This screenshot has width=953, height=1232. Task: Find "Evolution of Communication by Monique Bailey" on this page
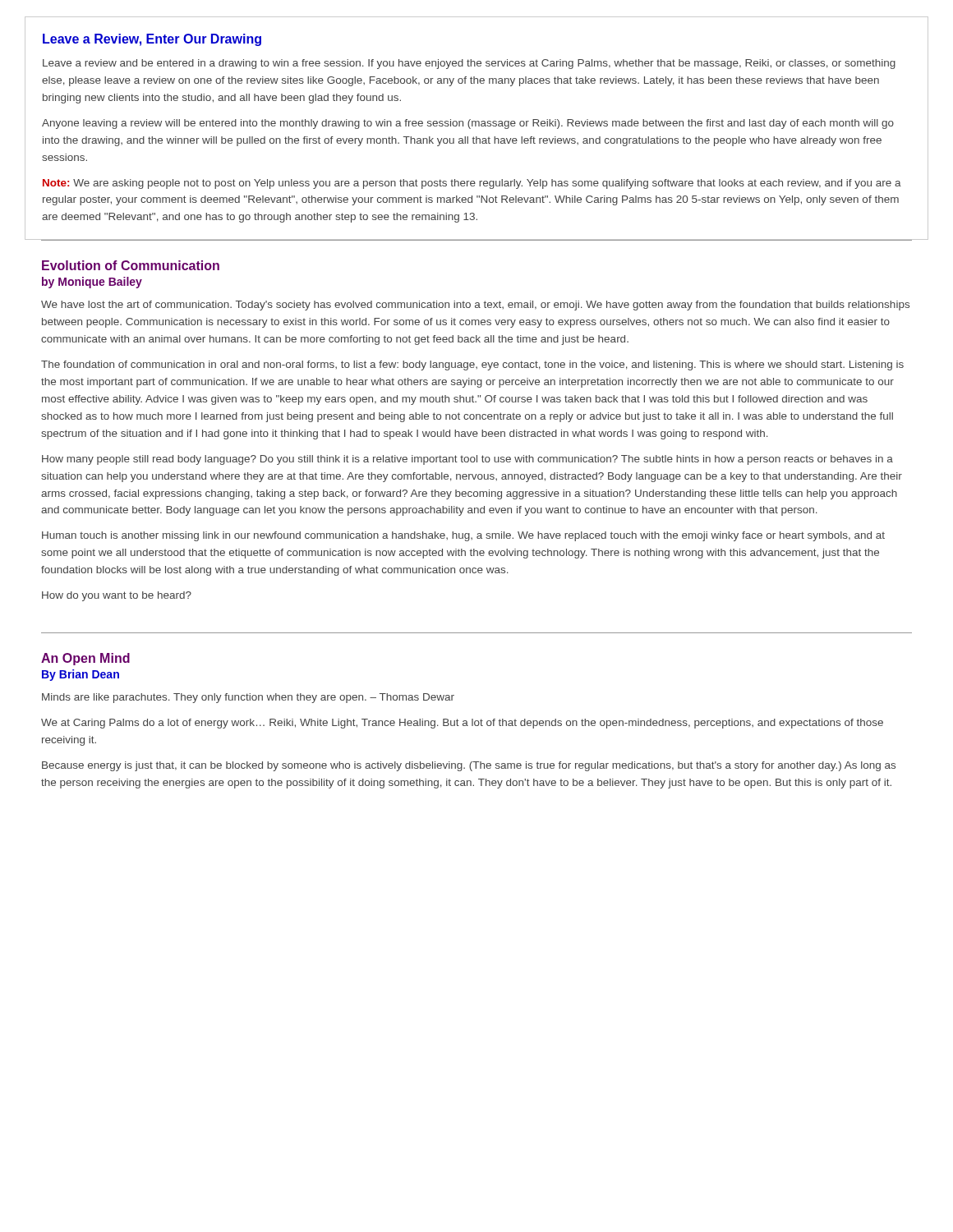click(x=131, y=265)
